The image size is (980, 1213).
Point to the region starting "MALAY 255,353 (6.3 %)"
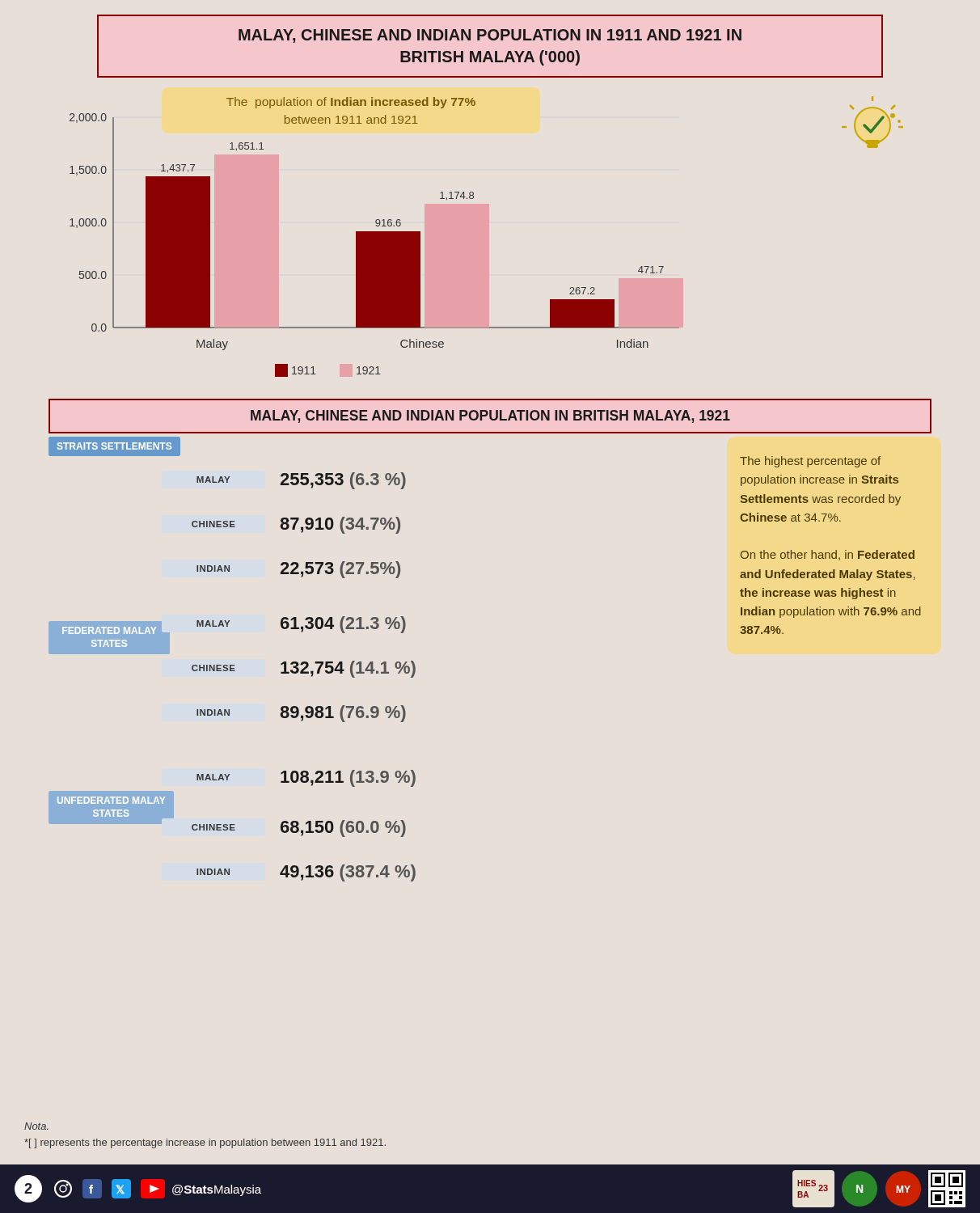[x=284, y=480]
